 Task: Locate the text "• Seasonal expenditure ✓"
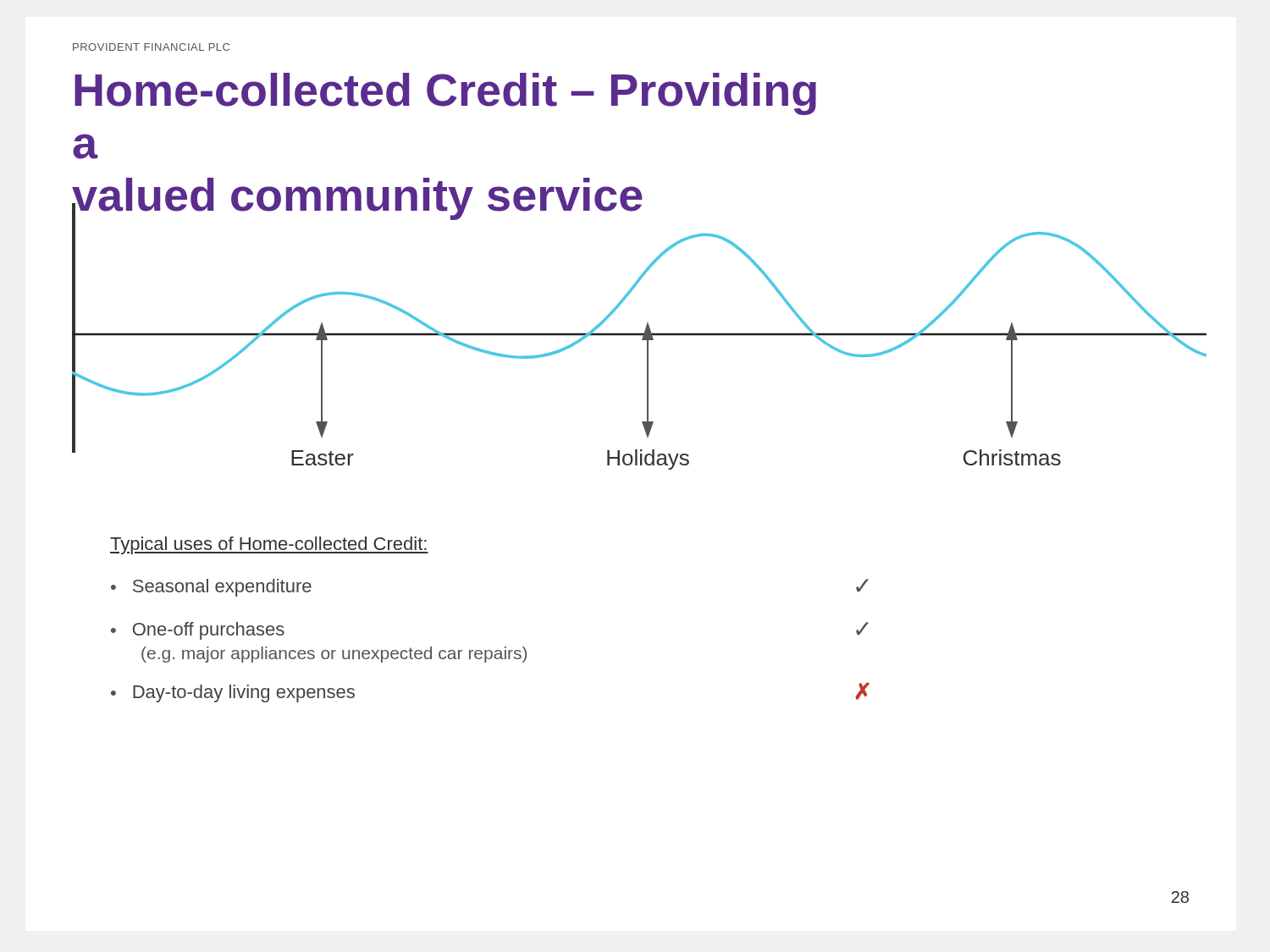207,588
